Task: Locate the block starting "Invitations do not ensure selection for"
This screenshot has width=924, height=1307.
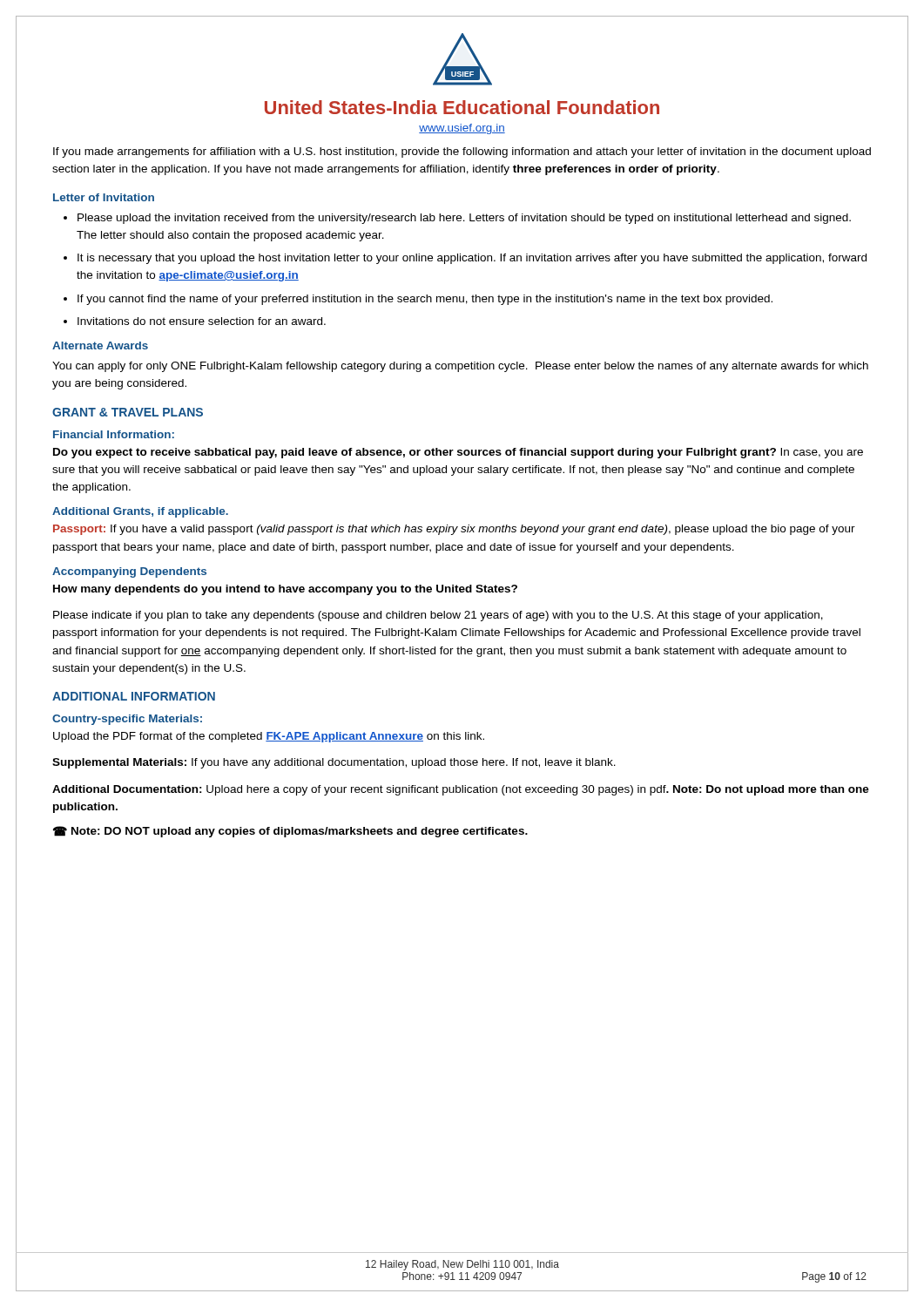Action: [201, 321]
